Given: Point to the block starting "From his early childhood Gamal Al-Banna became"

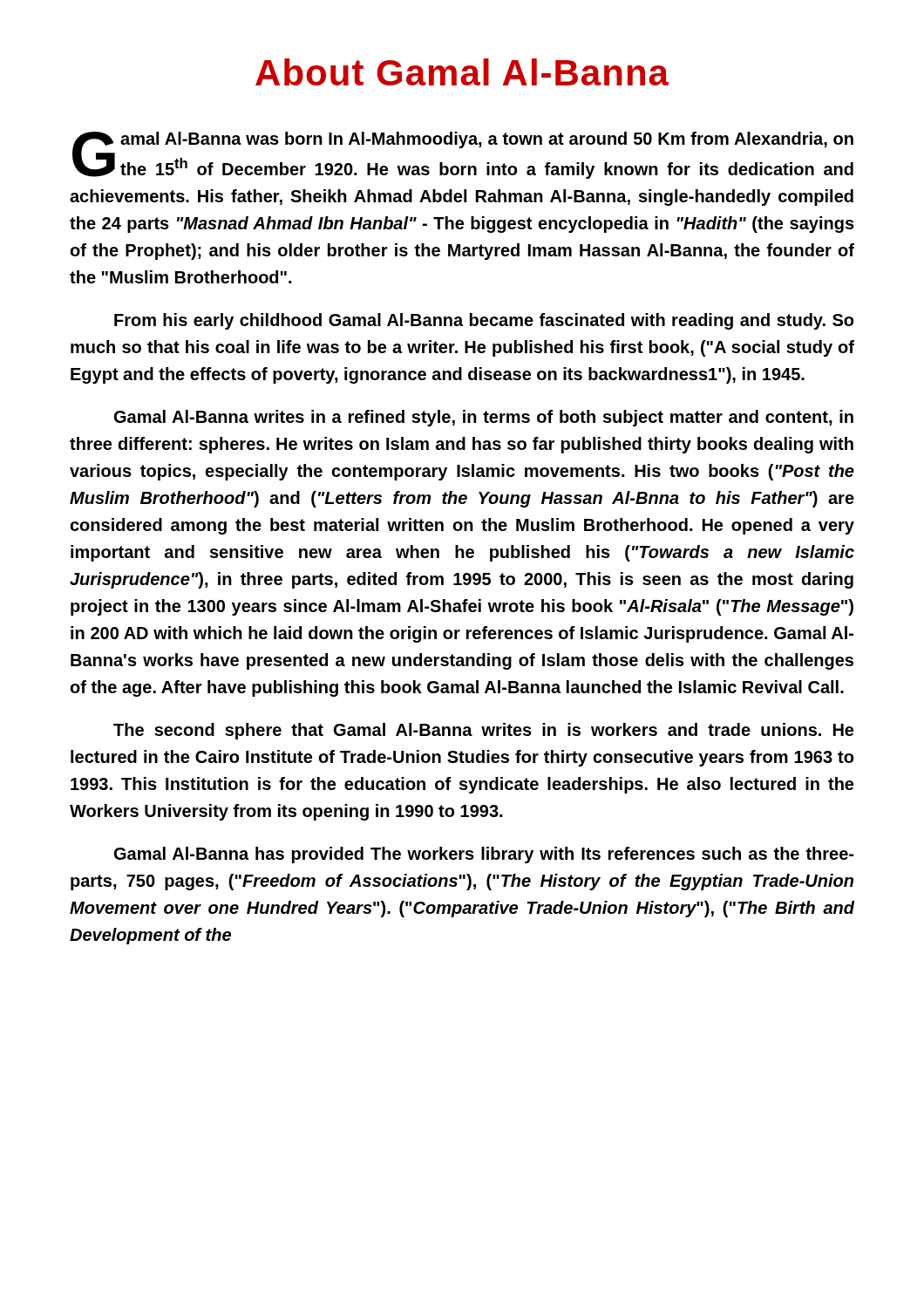Looking at the screenshot, I should coord(462,347).
